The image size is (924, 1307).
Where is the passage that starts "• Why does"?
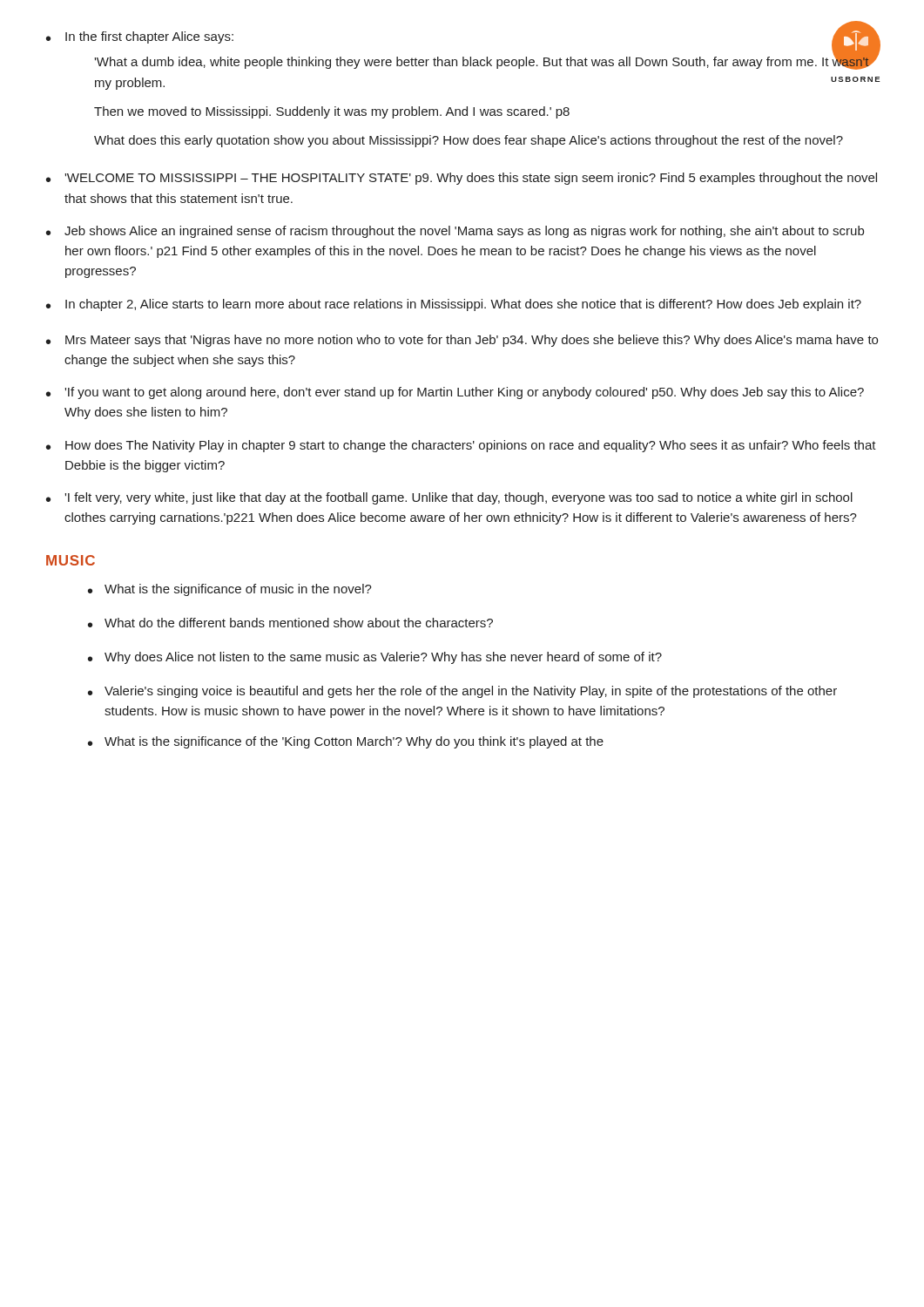[483, 658]
